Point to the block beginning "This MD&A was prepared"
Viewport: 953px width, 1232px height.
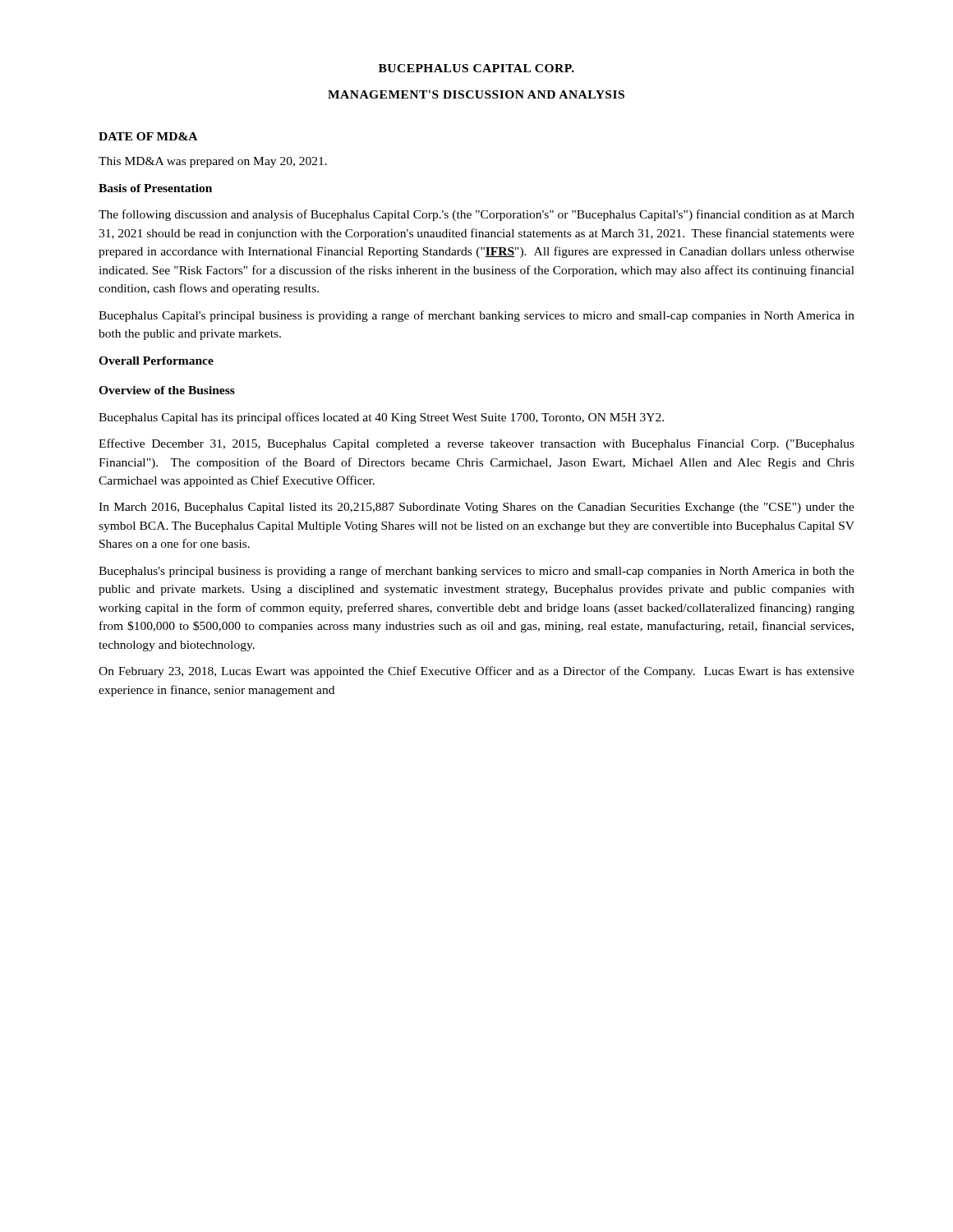pyautogui.click(x=213, y=161)
